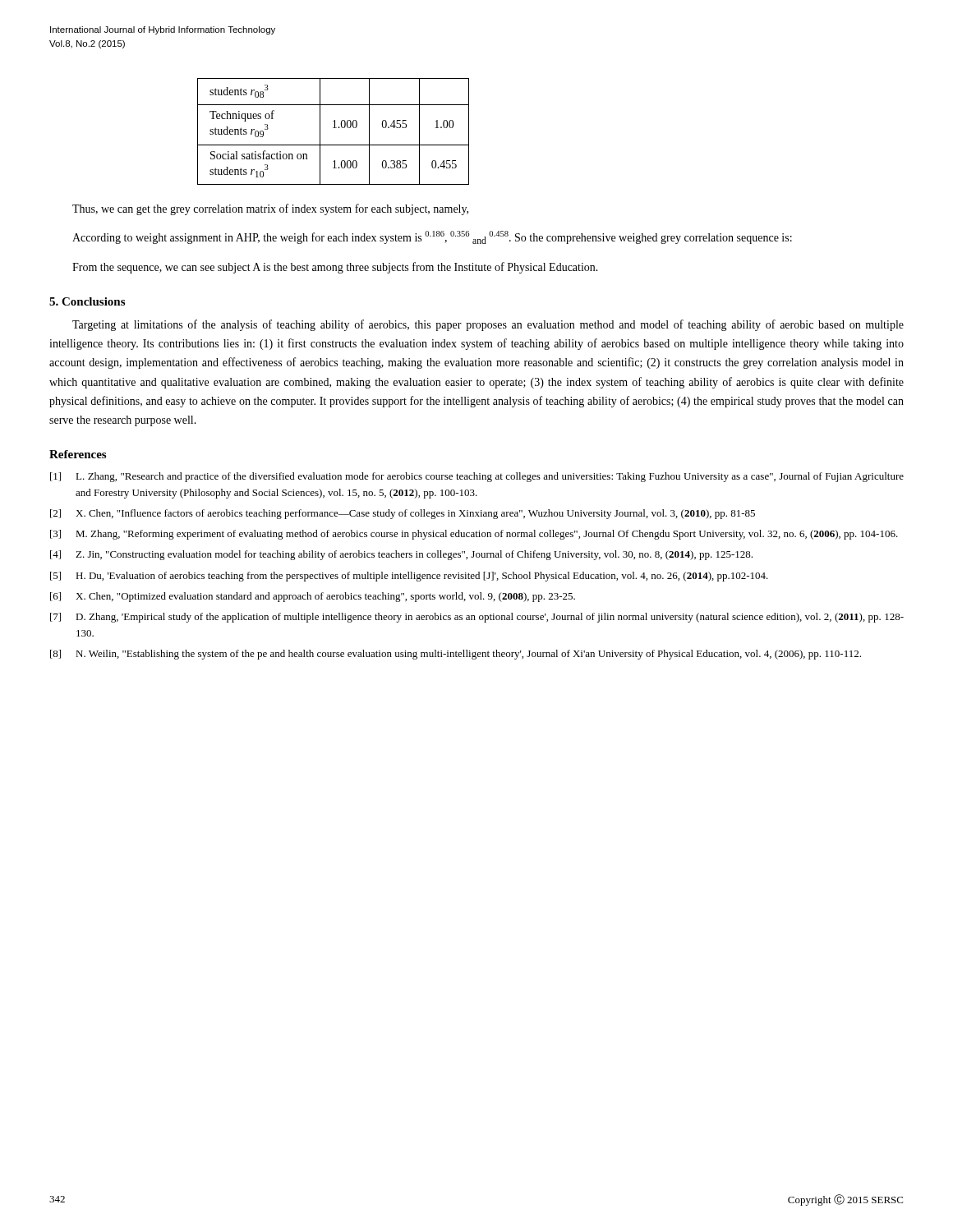
Task: Point to the block beginning "[8] N. Weilin, "Establishing the system"
Action: [x=476, y=654]
